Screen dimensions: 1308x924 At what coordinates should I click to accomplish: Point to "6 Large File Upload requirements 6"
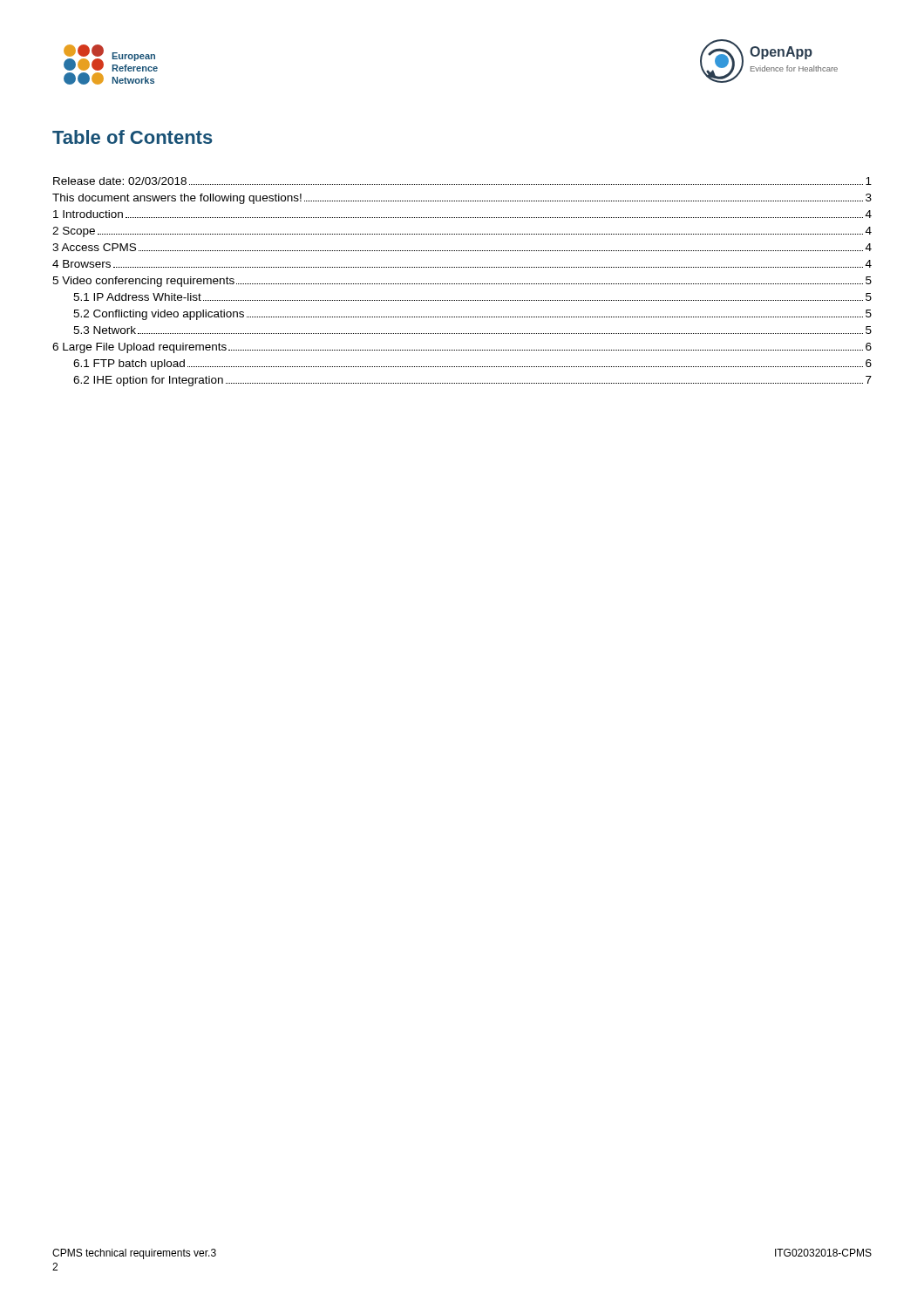tap(462, 347)
